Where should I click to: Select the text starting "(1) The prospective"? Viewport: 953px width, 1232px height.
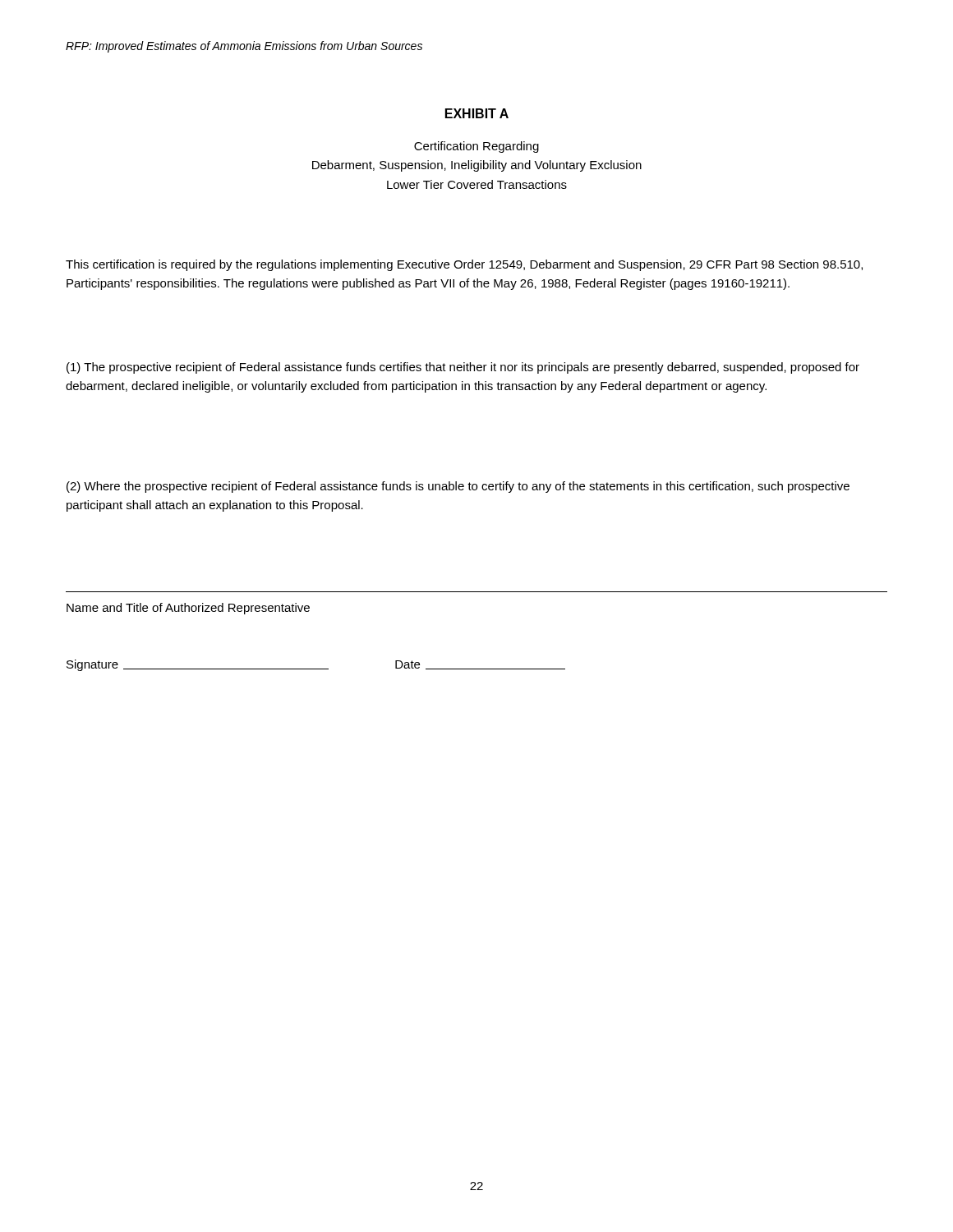pos(463,376)
